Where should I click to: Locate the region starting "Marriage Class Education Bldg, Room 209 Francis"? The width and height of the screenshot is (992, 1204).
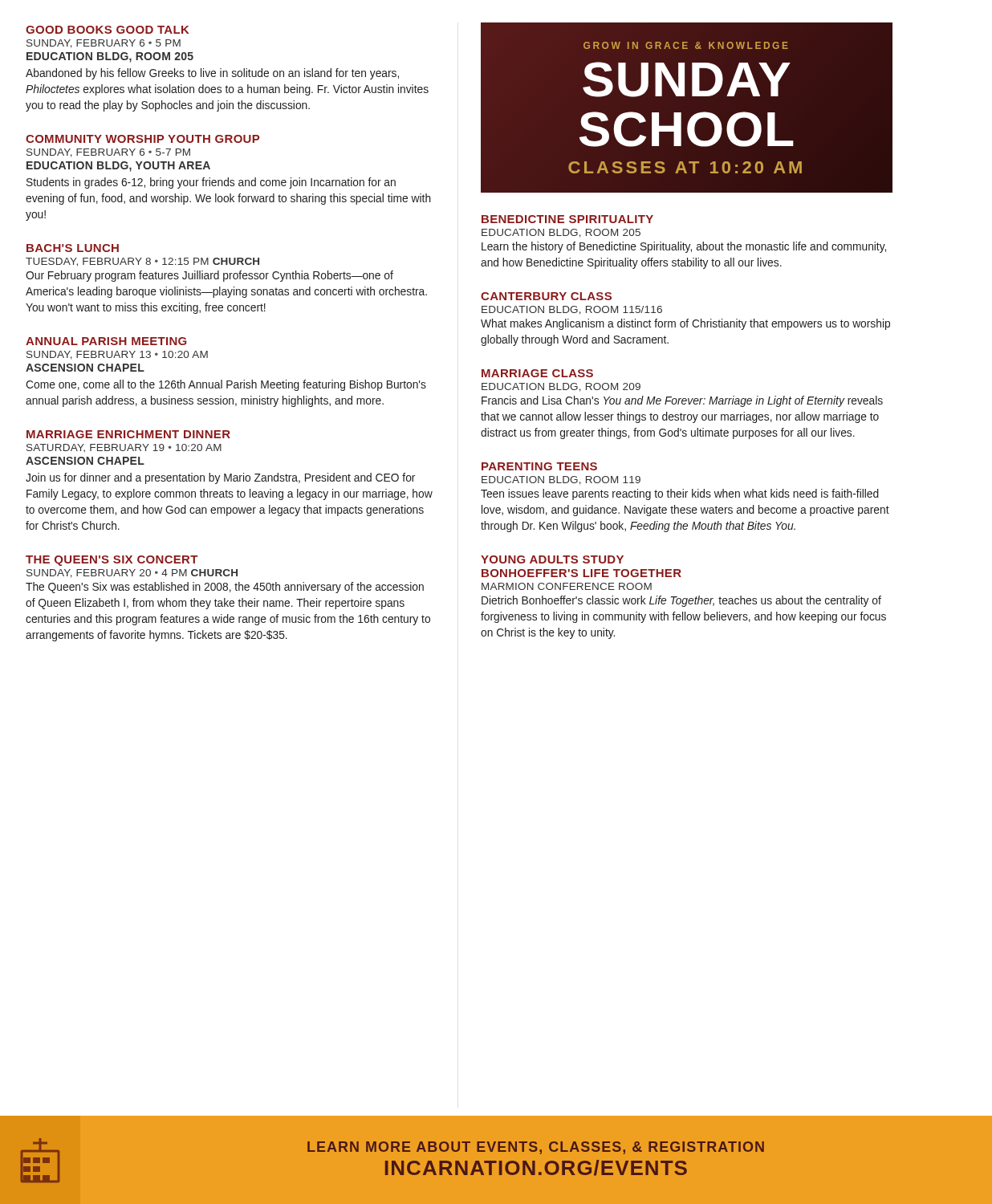click(687, 404)
